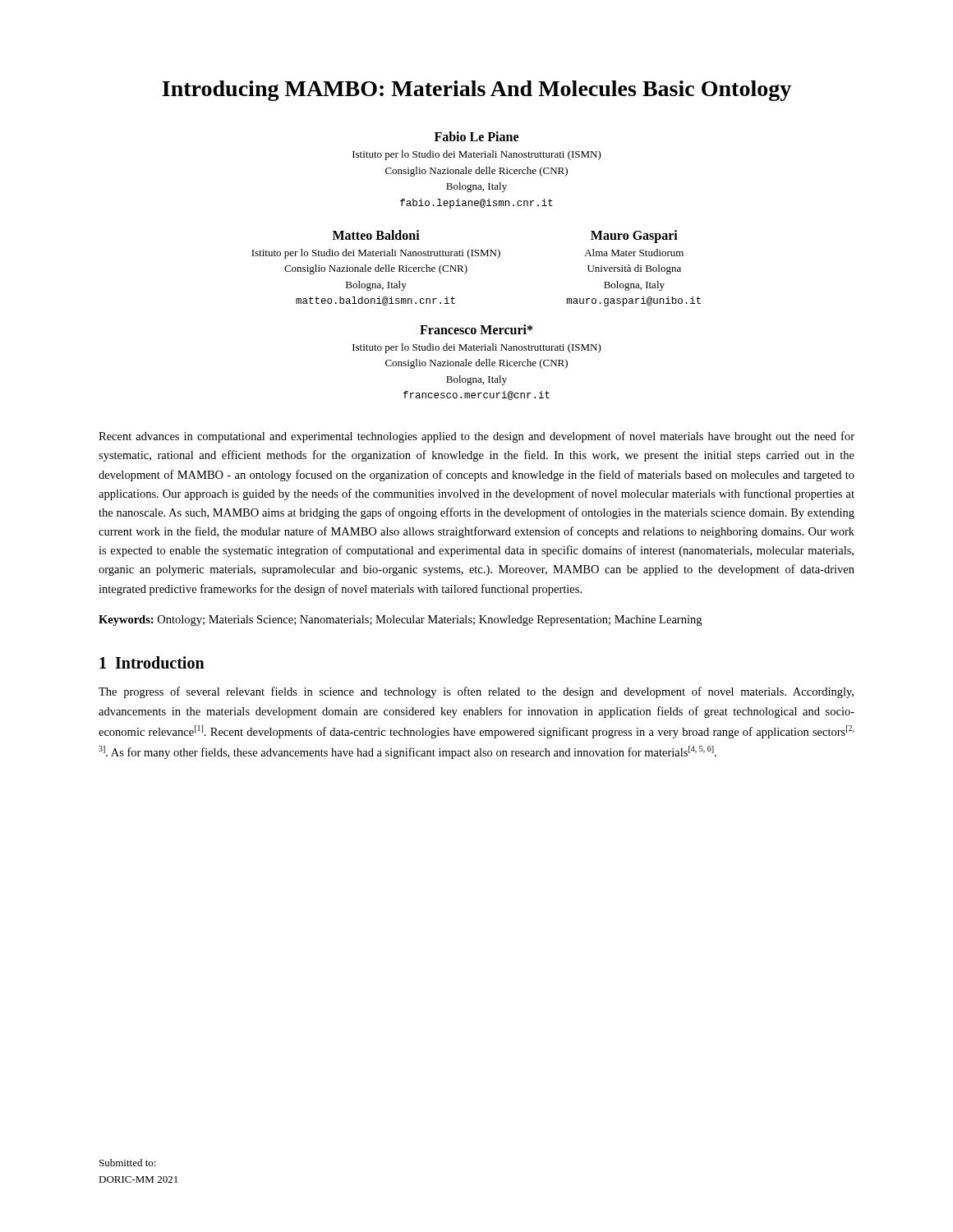This screenshot has height=1232, width=953.
Task: Select the text block that reads "Recent advances in"
Action: click(476, 512)
